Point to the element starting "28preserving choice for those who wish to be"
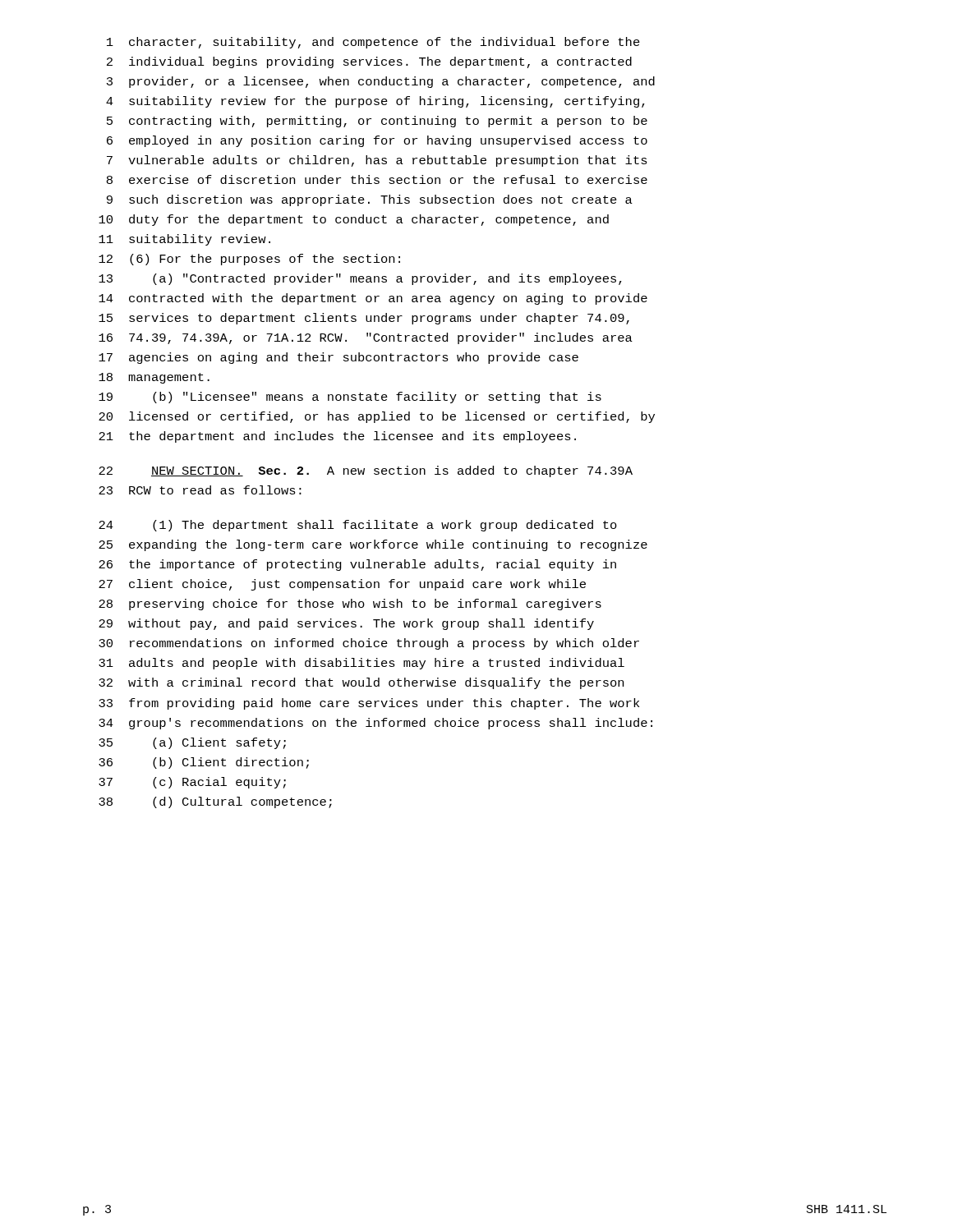The image size is (953, 1232). (485, 605)
